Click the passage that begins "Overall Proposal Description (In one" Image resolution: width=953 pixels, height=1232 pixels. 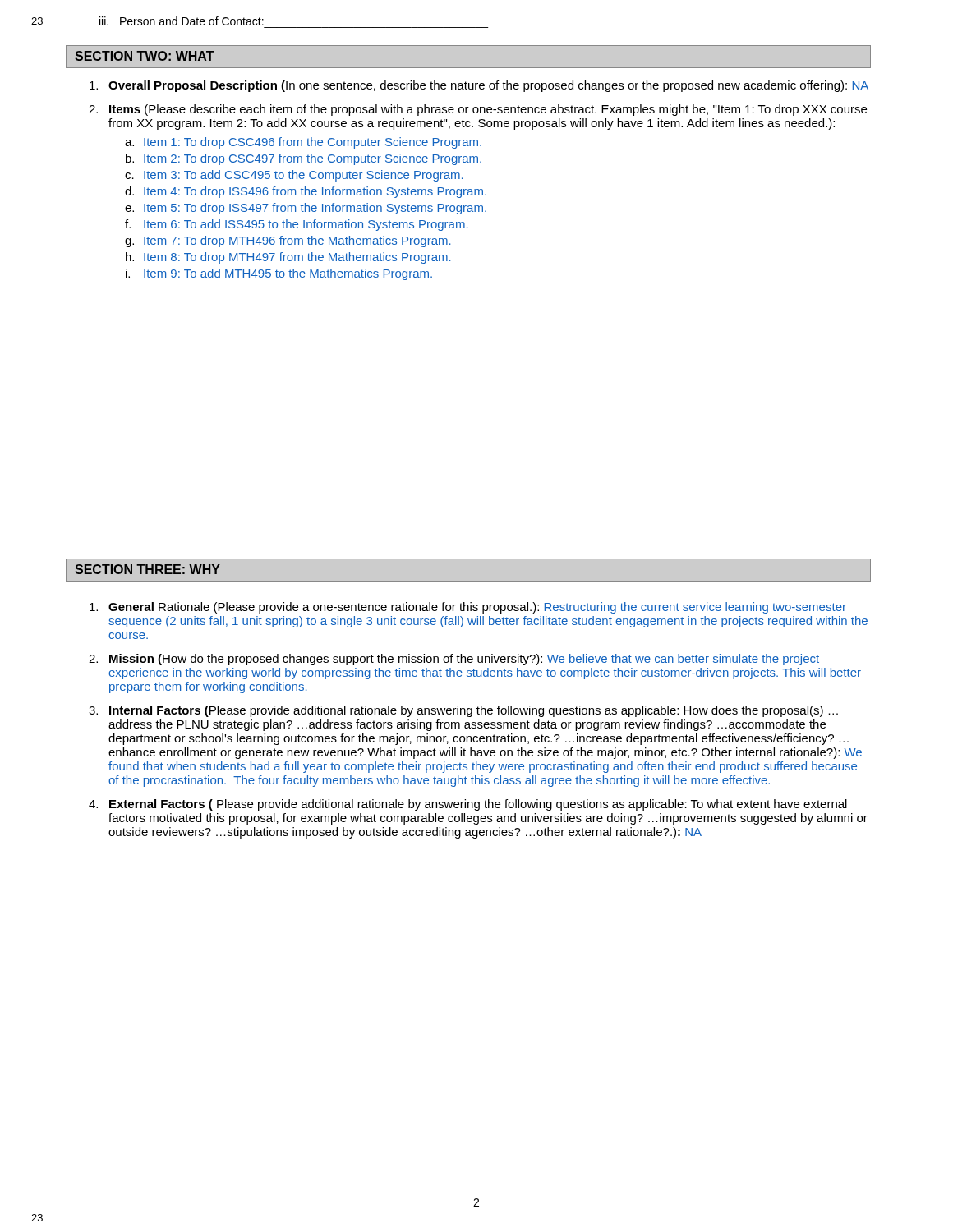point(490,85)
